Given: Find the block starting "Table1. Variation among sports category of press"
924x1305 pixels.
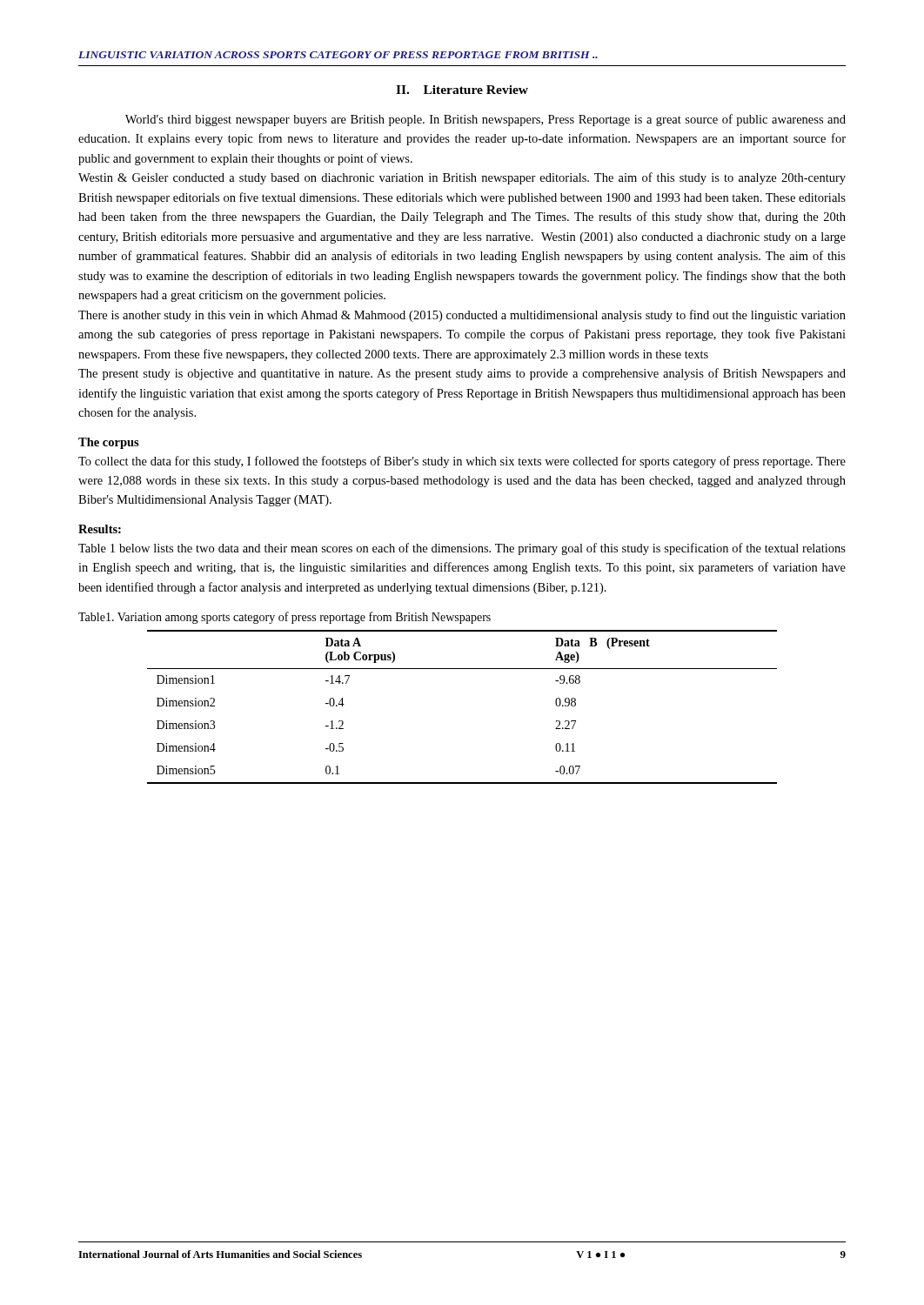Looking at the screenshot, I should [x=285, y=618].
